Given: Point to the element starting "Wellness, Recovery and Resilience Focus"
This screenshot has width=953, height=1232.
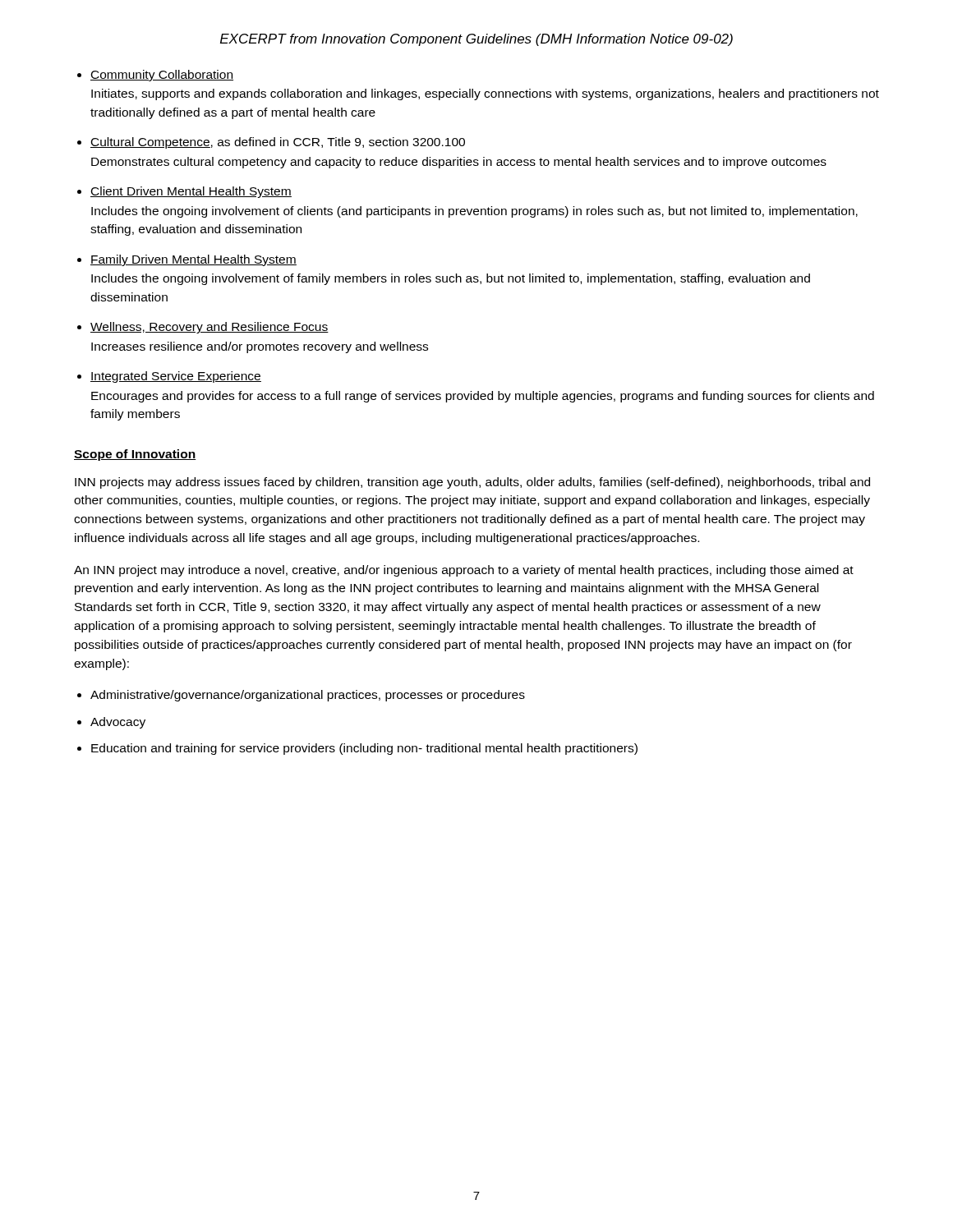Looking at the screenshot, I should pos(209,328).
